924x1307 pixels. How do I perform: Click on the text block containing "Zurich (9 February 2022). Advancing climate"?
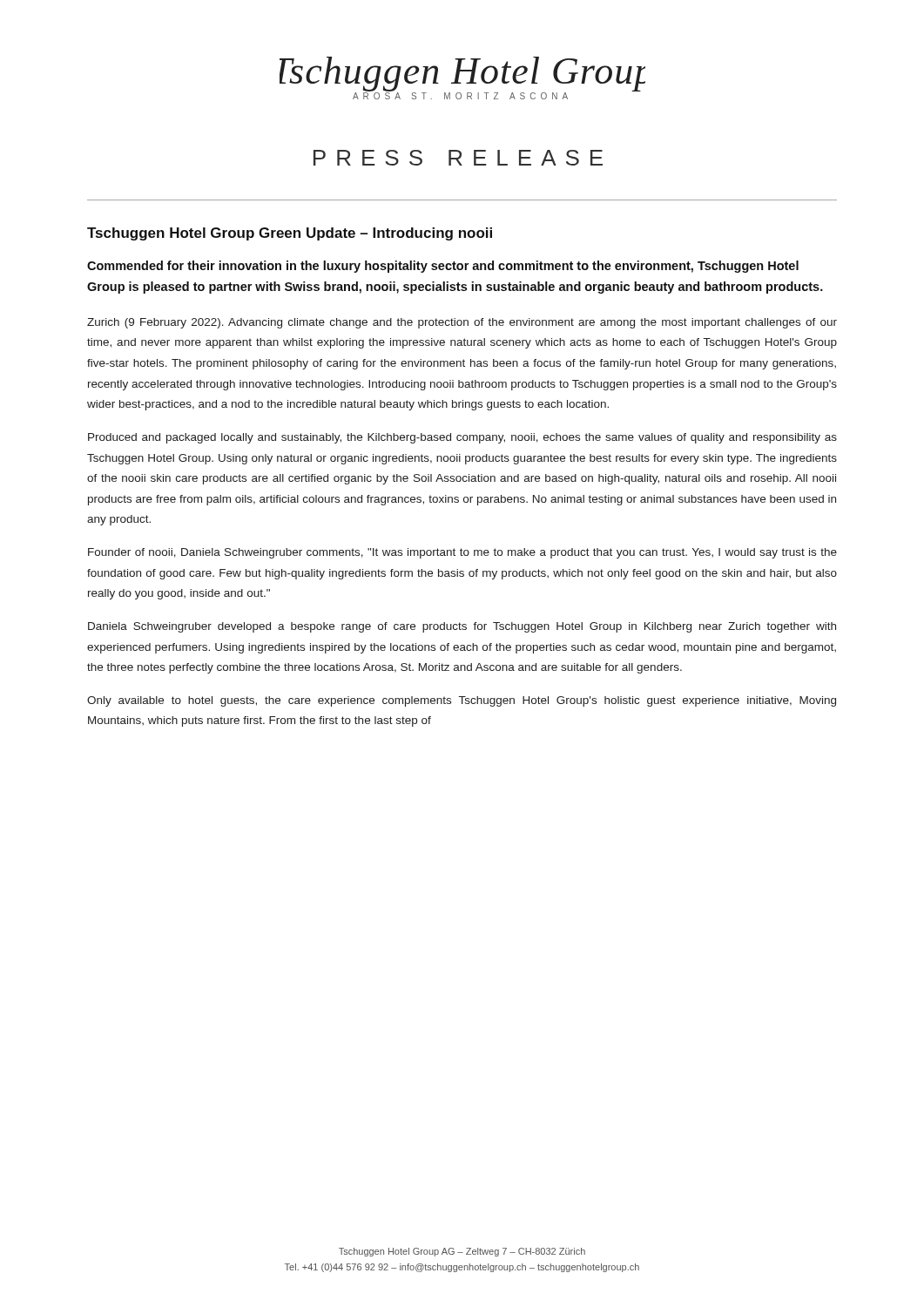462,363
